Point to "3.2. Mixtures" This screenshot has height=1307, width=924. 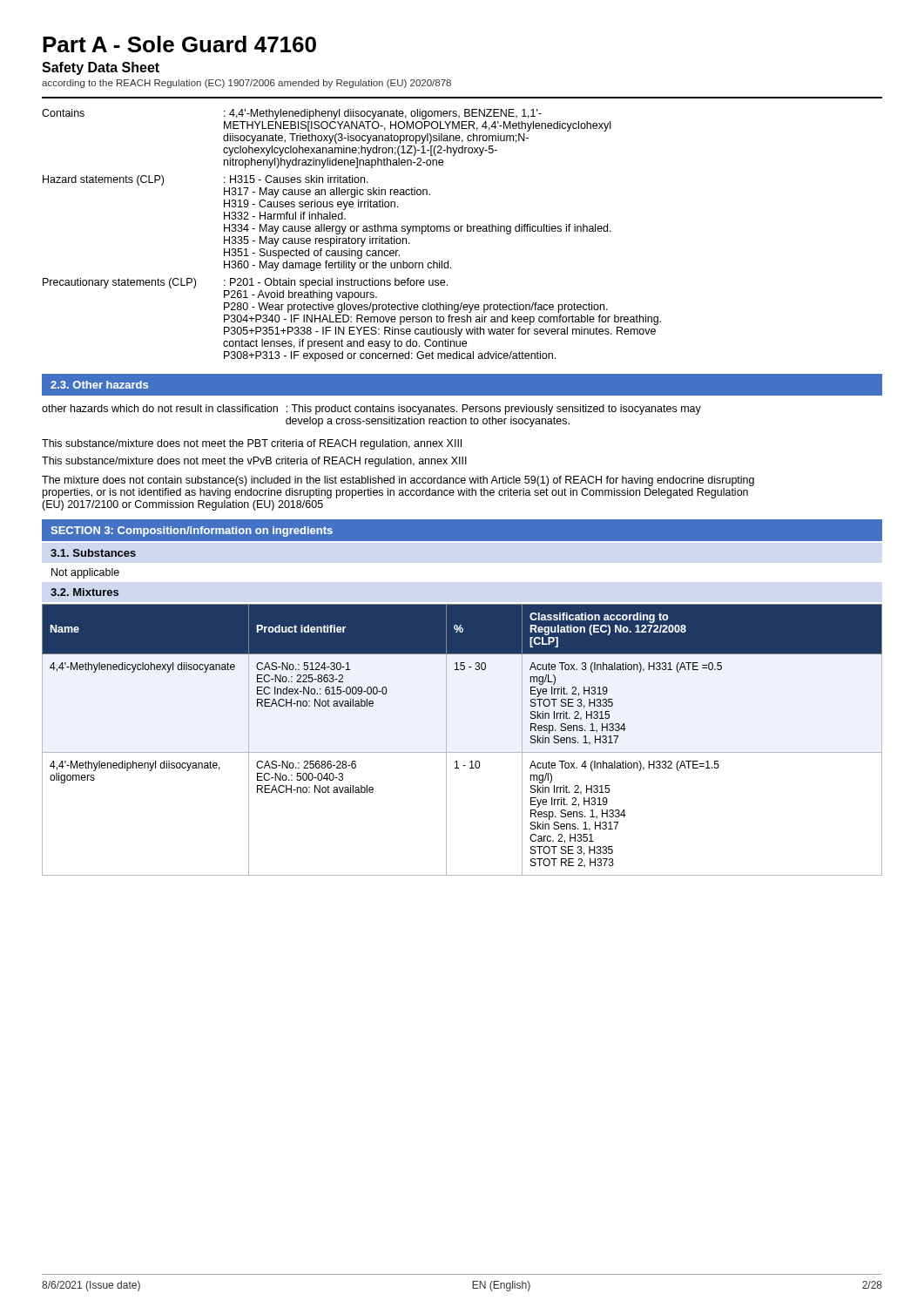pos(85,592)
